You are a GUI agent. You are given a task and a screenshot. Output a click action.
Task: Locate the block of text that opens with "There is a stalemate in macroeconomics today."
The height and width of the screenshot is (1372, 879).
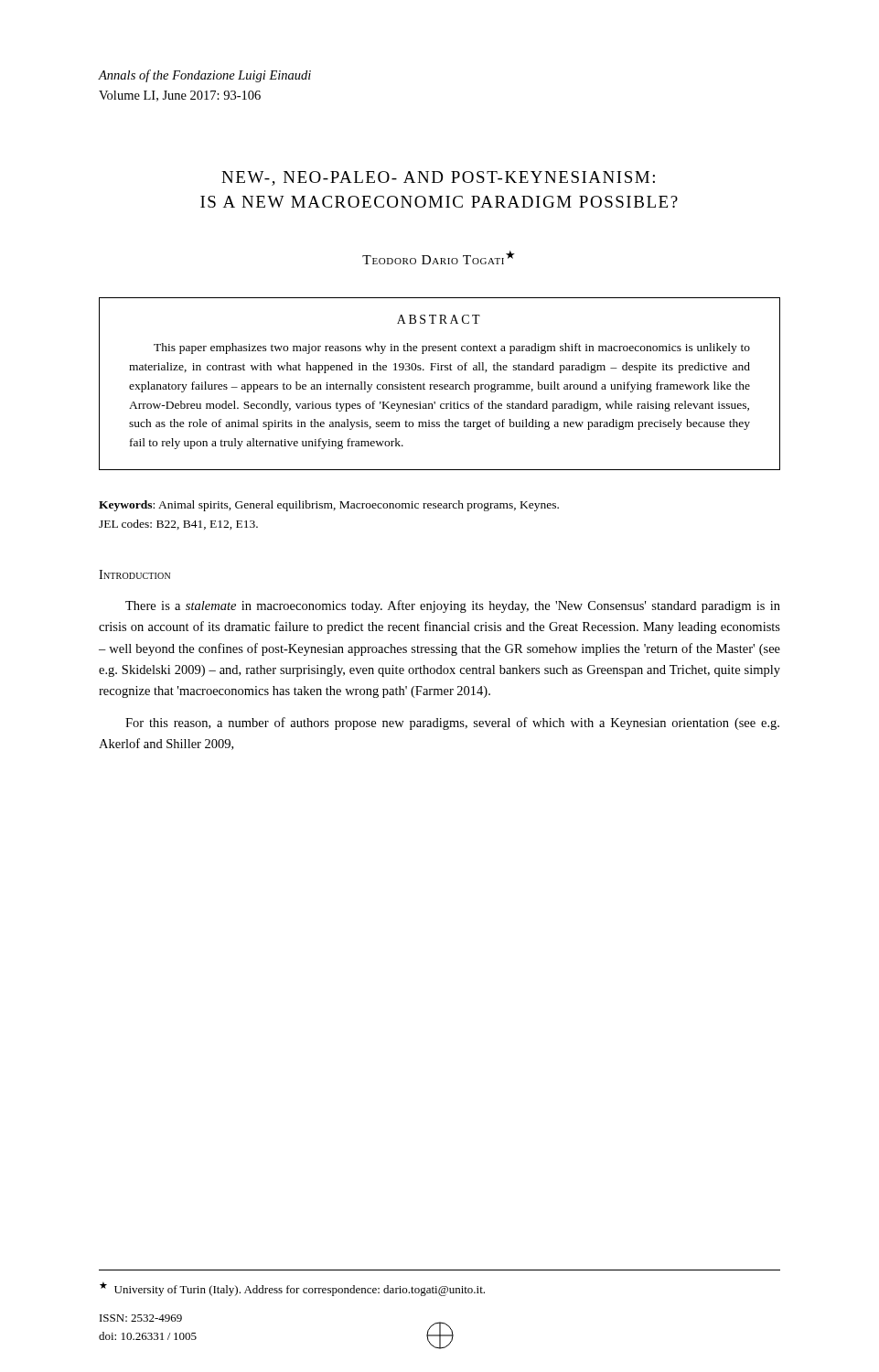[x=440, y=648]
